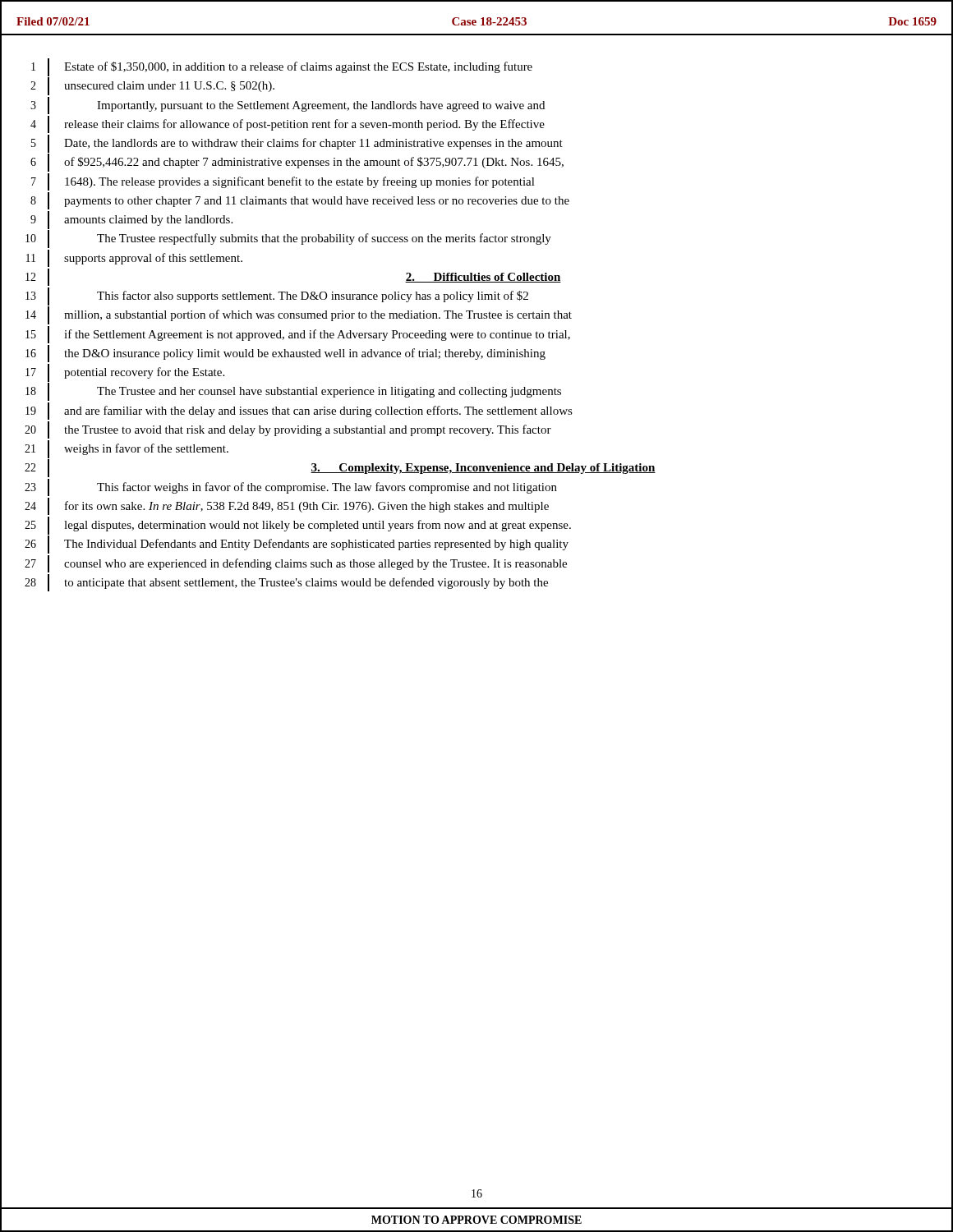Navigate to the region starting "3 Importantly, pursuant to the Settlement"
This screenshot has width=953, height=1232.
(x=452, y=163)
